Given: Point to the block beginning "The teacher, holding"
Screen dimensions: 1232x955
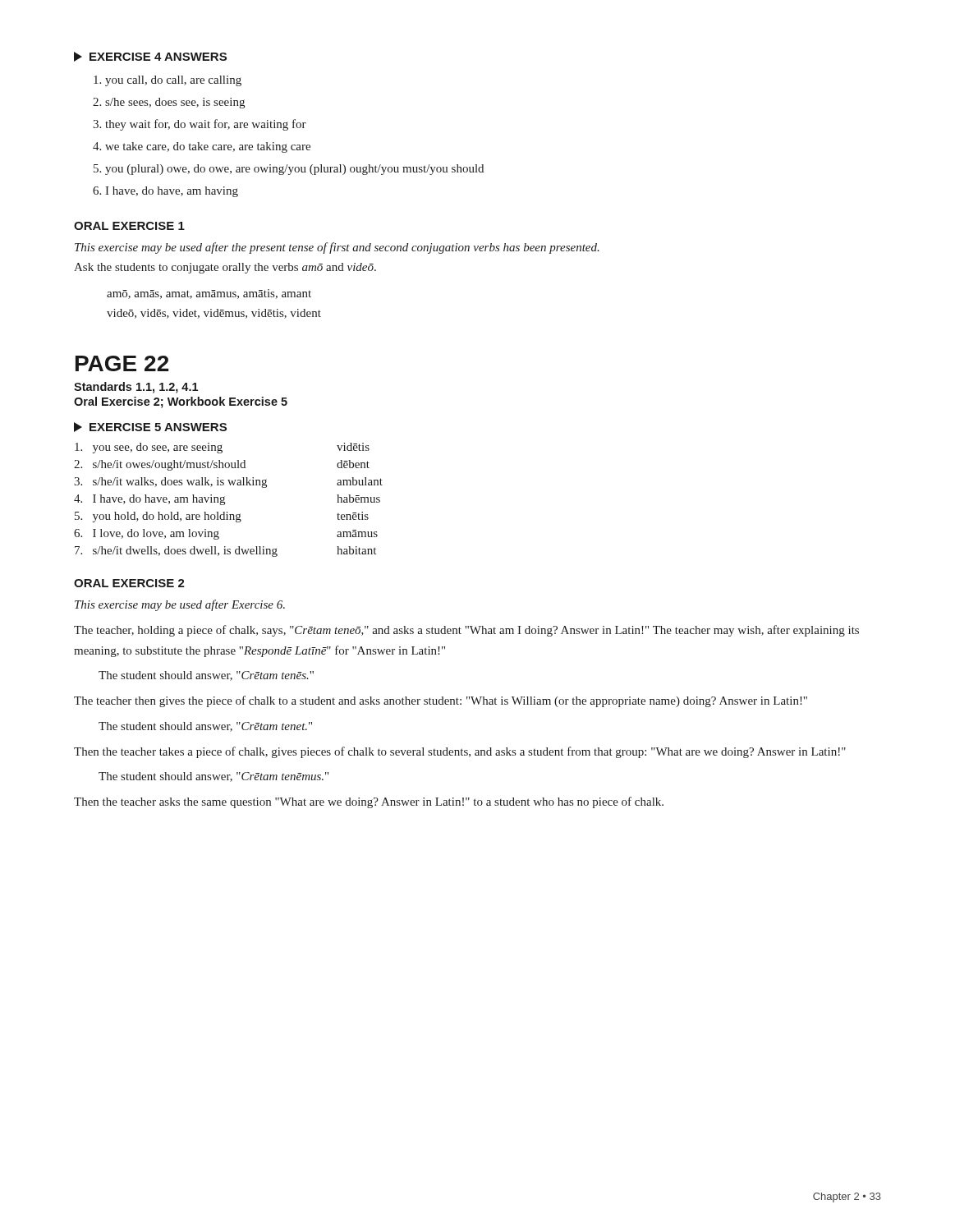Looking at the screenshot, I should click(467, 640).
